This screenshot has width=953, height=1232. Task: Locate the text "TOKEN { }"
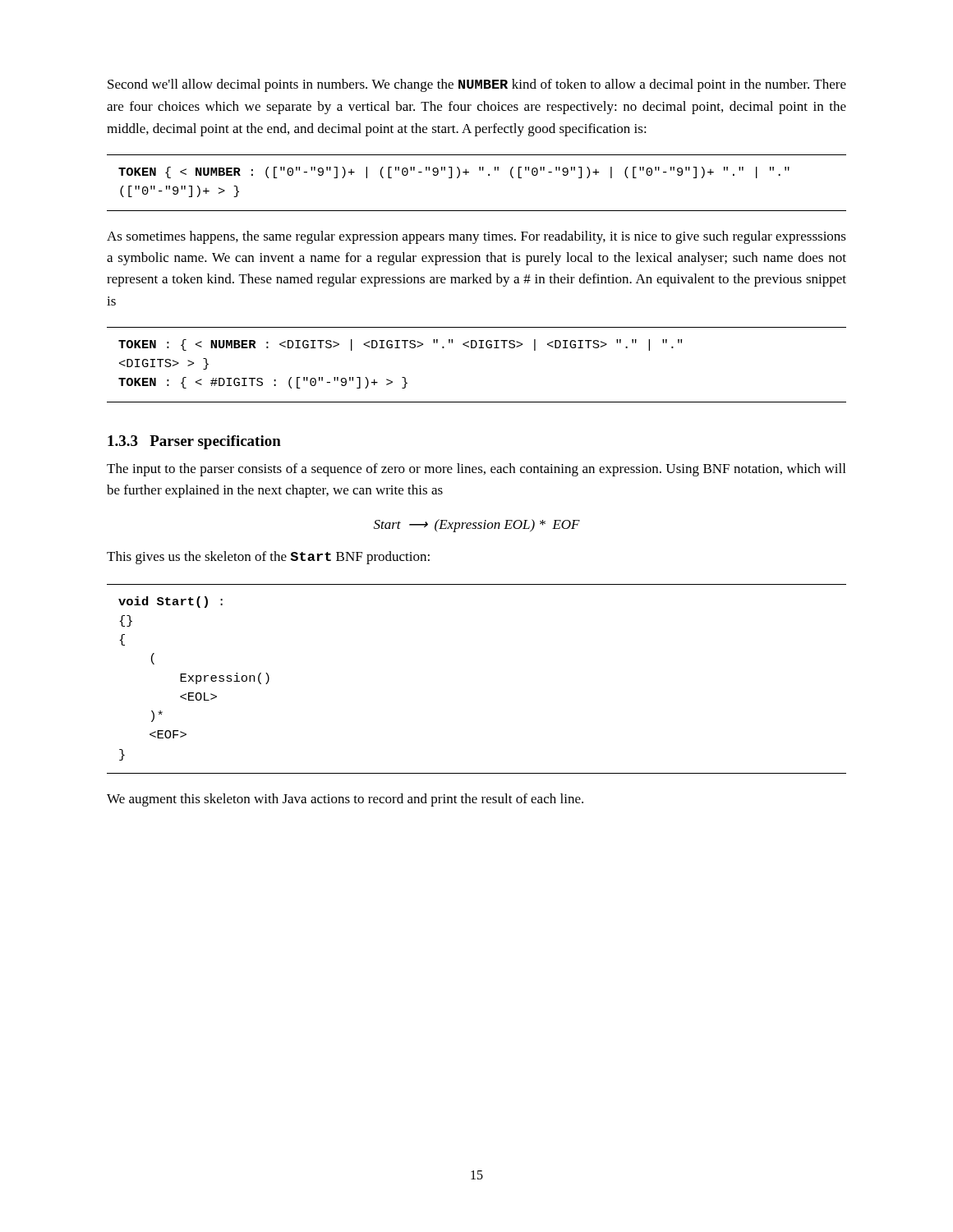455,182
